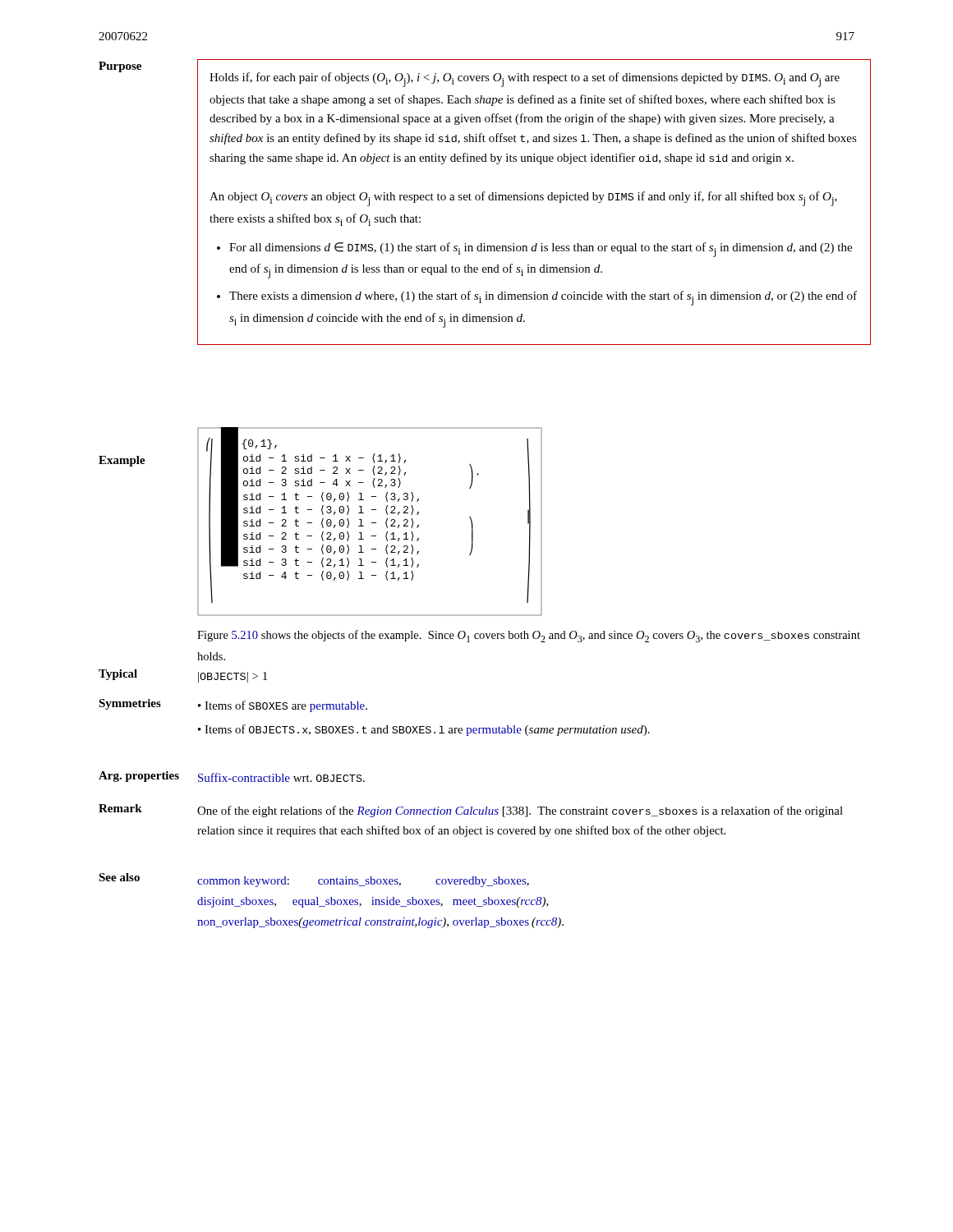Click on the text block starting "Arg. properties"
Viewport: 953px width, 1232px height.
139,775
